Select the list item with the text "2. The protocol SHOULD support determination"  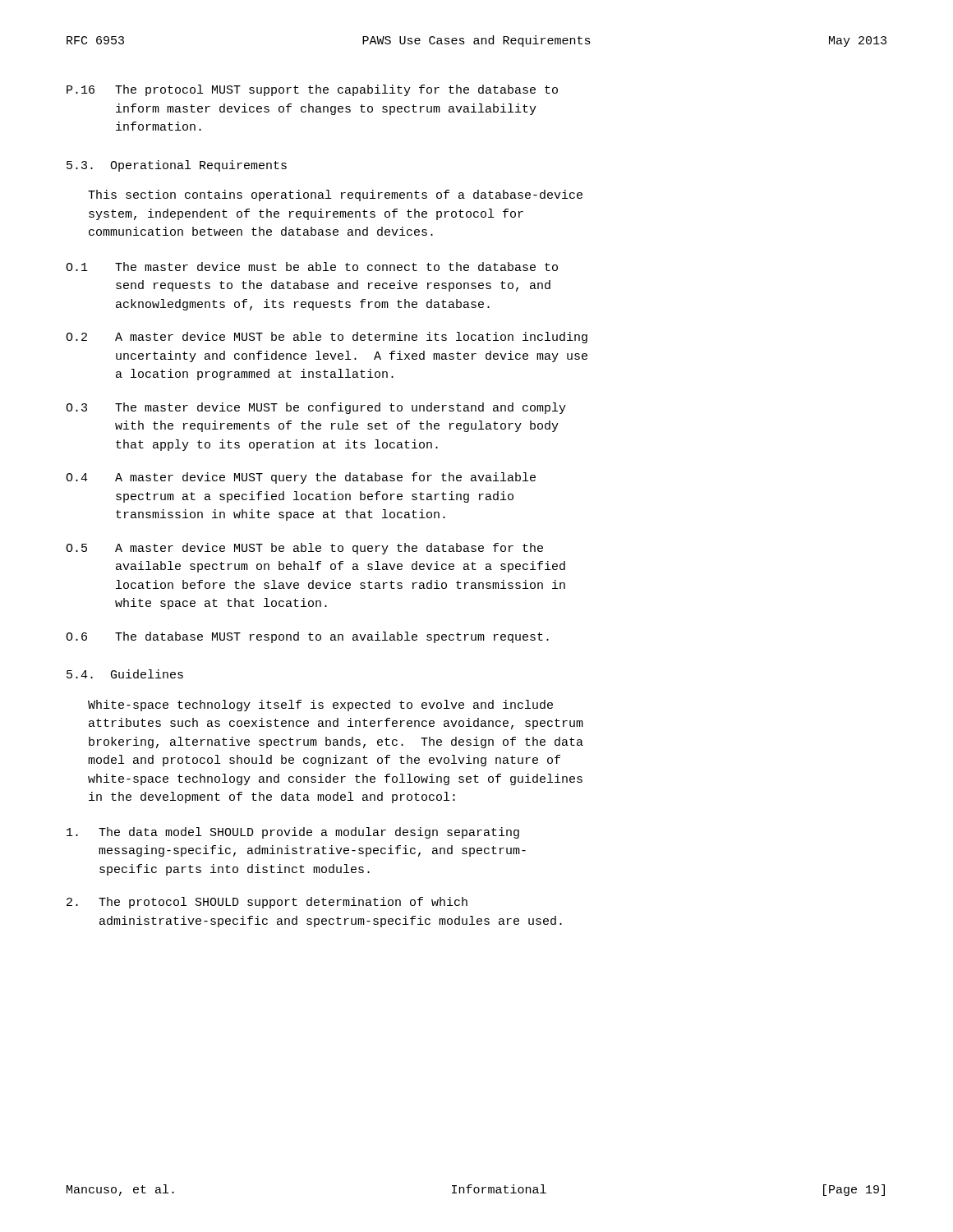point(476,913)
